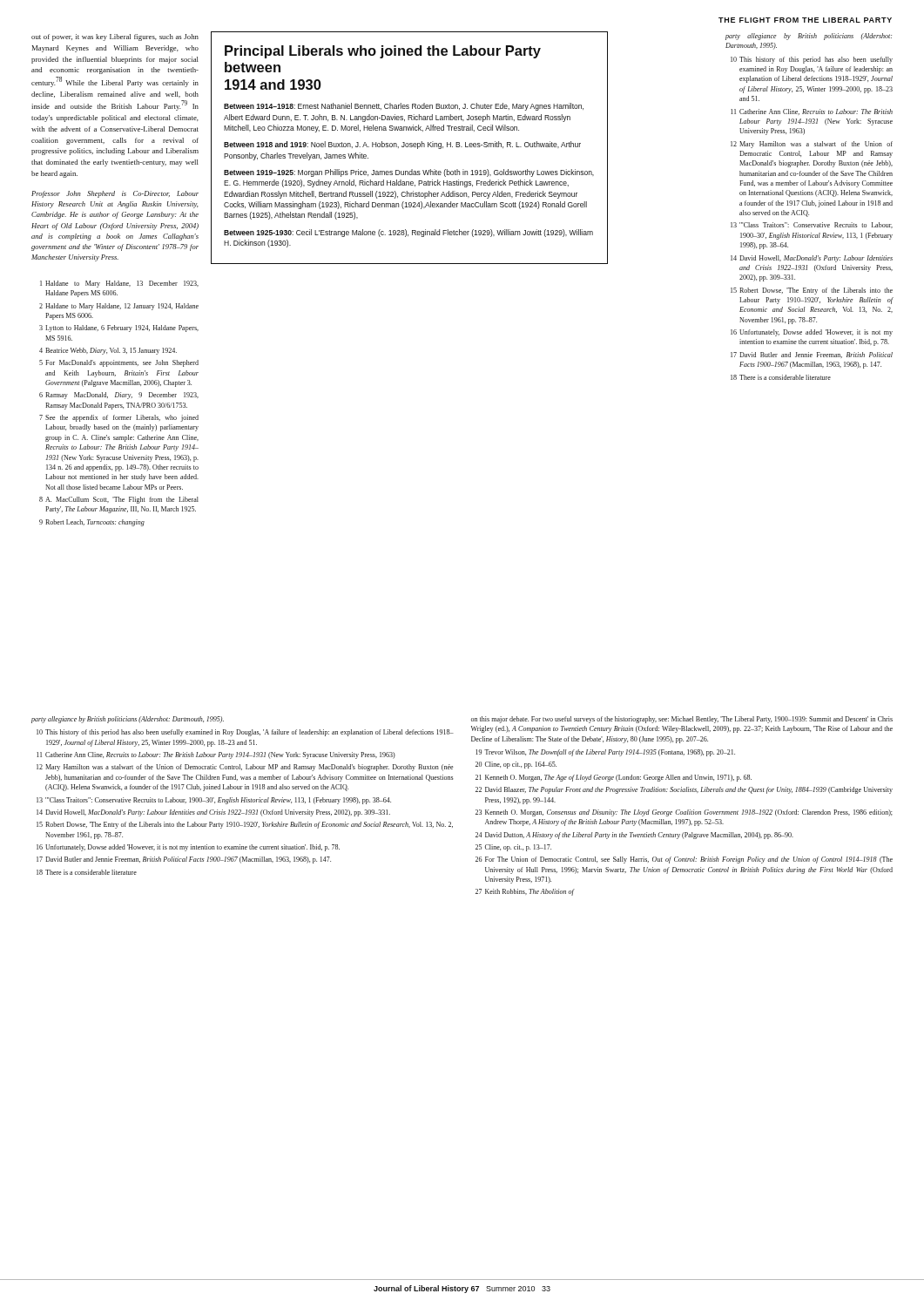The image size is (924, 1307).
Task: Locate the block of text that opens with "26 For The Union of Democratic Control,"
Action: tap(682, 870)
